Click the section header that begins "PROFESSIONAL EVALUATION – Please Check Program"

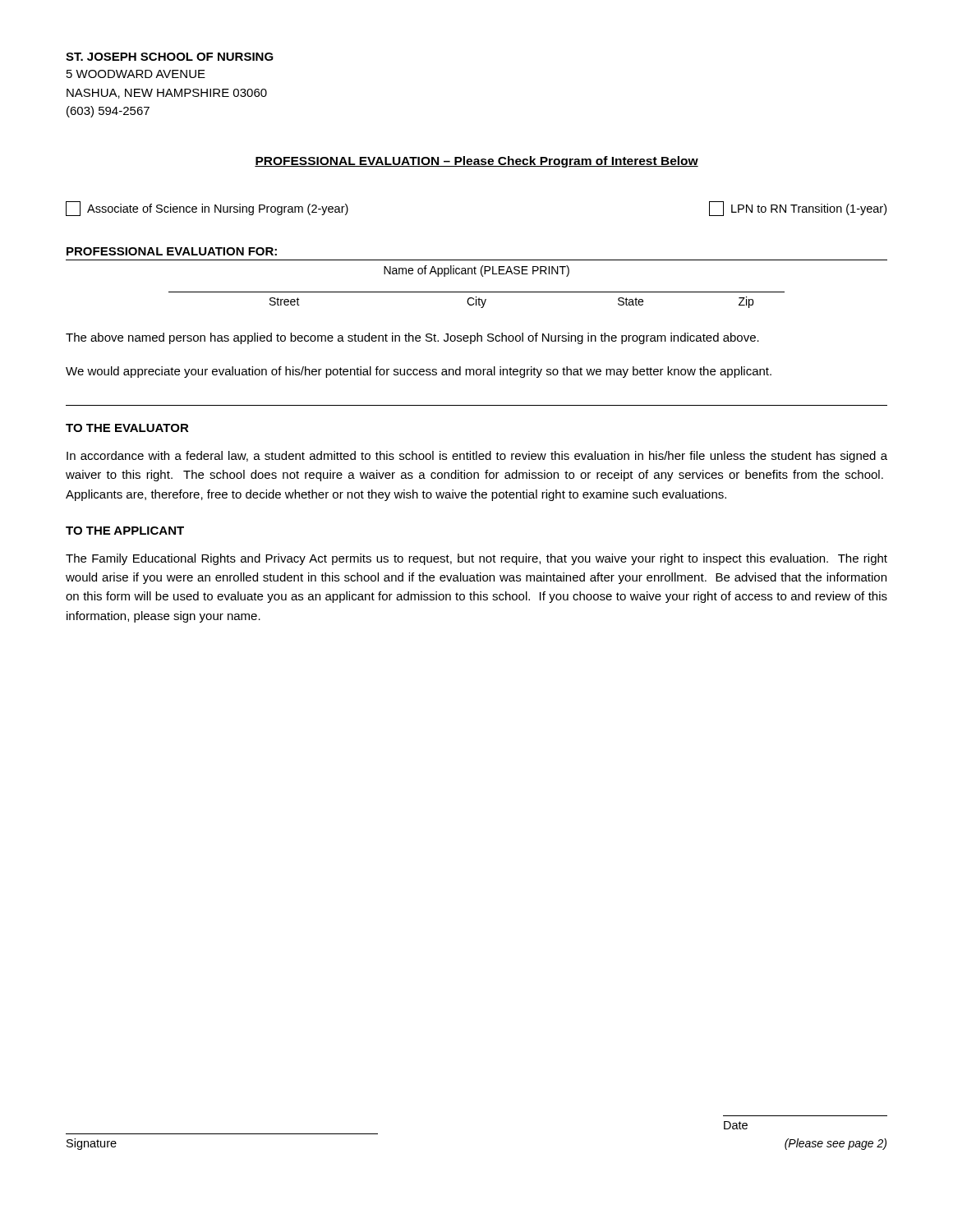pyautogui.click(x=476, y=160)
